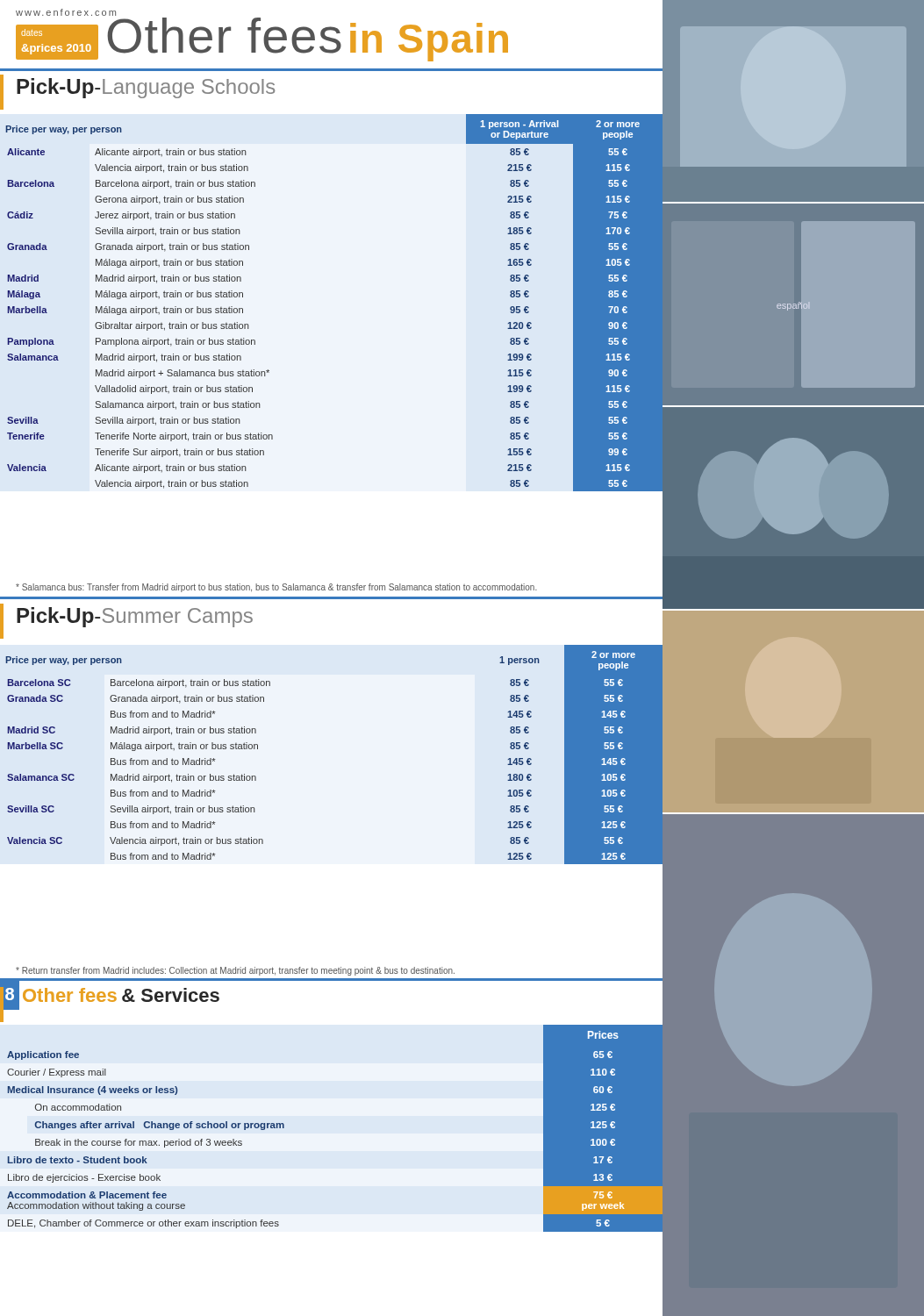Click on the element starting "Other fees & Services"
This screenshot has height=1316, width=924.
121,995
